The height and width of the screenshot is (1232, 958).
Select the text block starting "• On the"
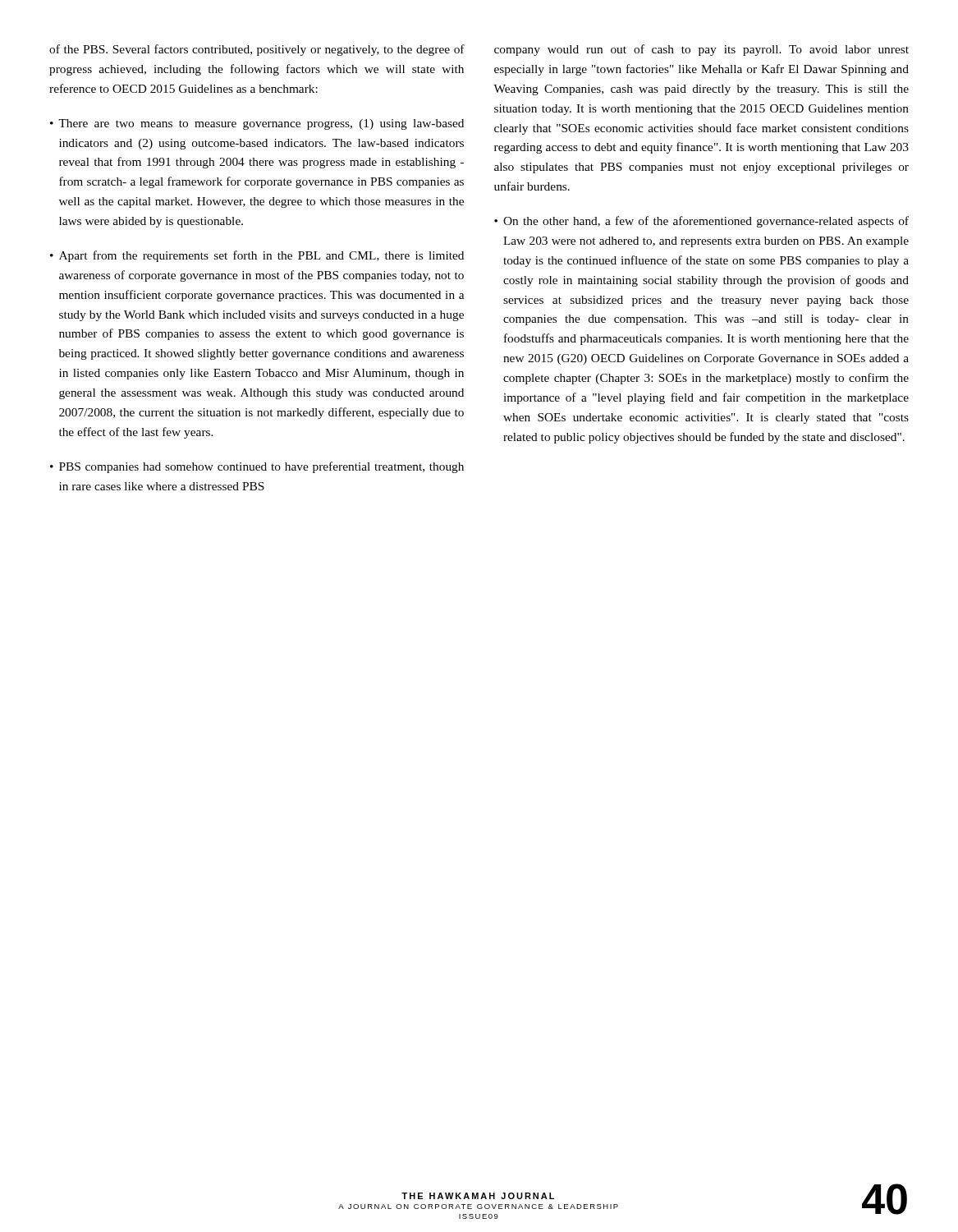[701, 329]
